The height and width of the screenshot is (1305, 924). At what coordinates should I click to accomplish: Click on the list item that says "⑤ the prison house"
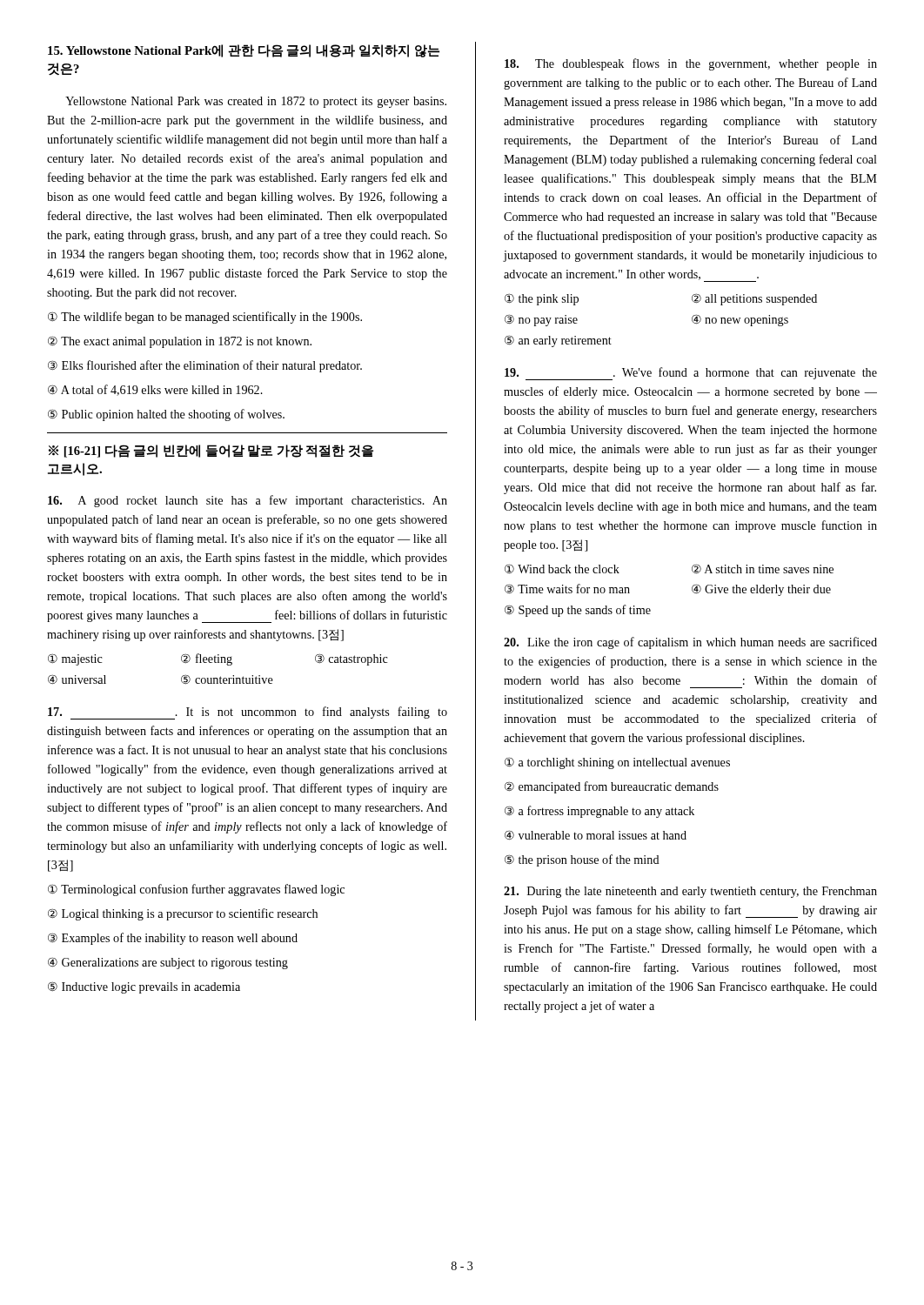tap(582, 860)
